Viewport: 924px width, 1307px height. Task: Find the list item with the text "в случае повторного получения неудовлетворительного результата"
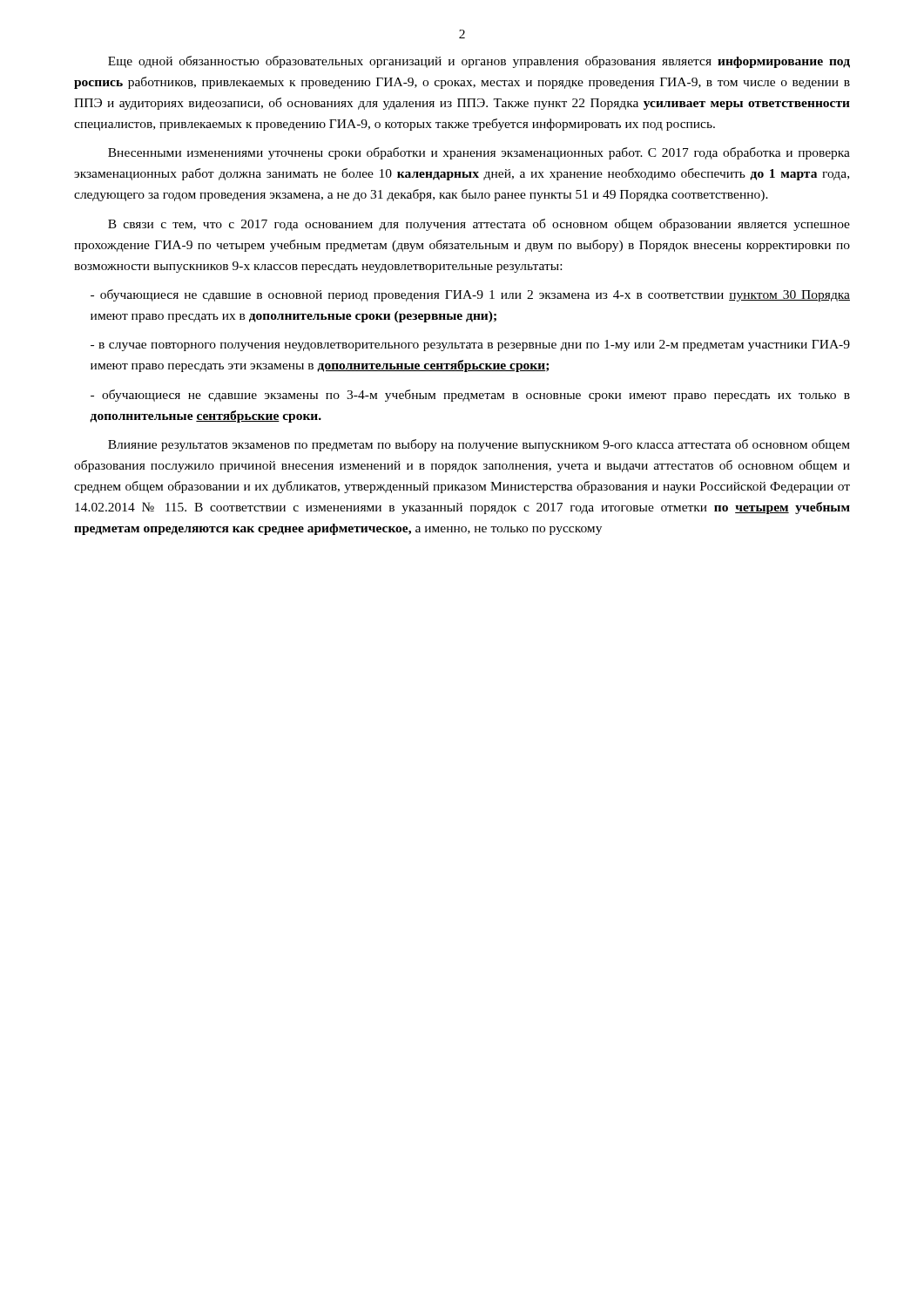470,355
